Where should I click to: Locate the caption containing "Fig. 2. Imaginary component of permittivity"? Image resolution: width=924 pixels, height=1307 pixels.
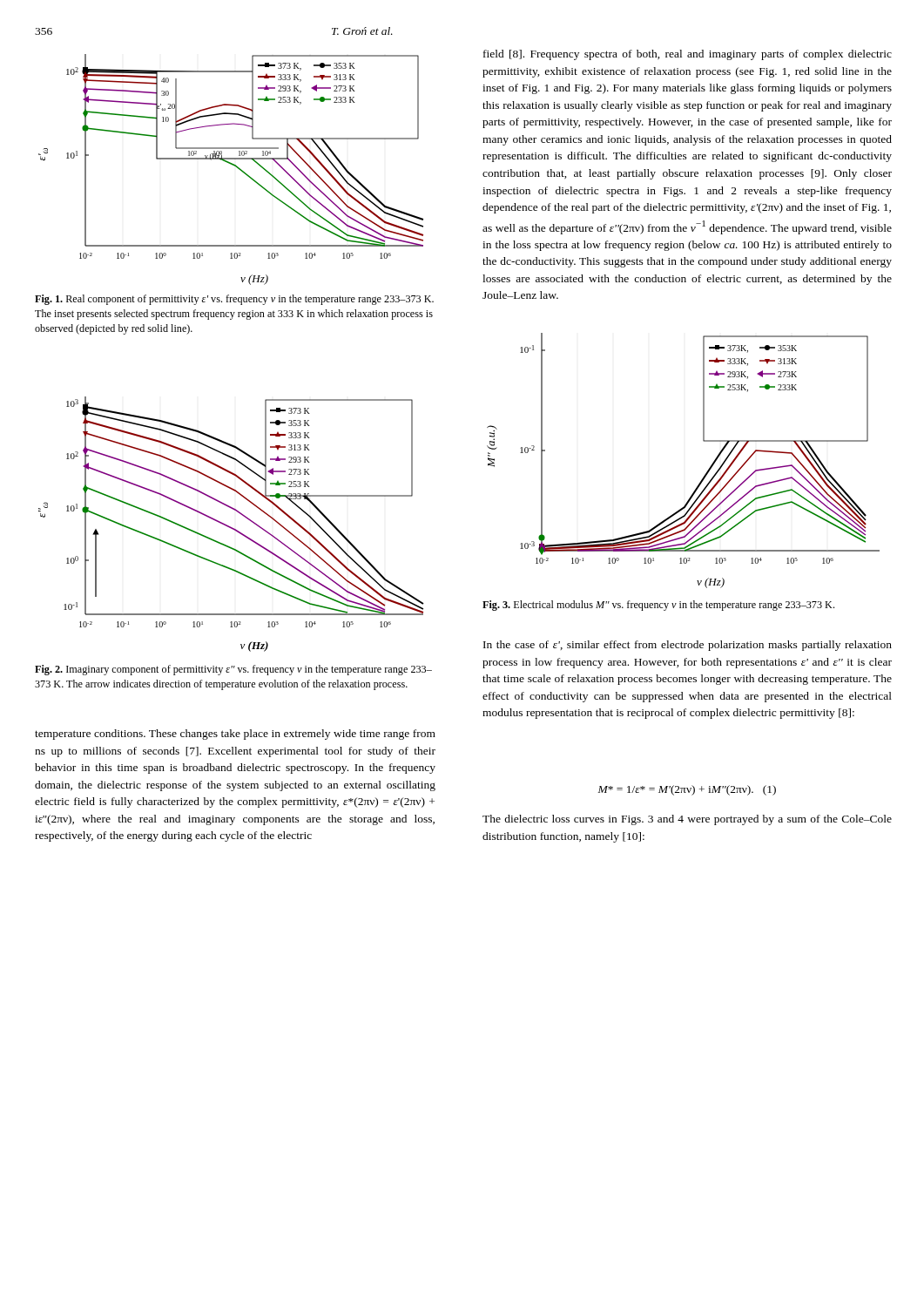233,677
